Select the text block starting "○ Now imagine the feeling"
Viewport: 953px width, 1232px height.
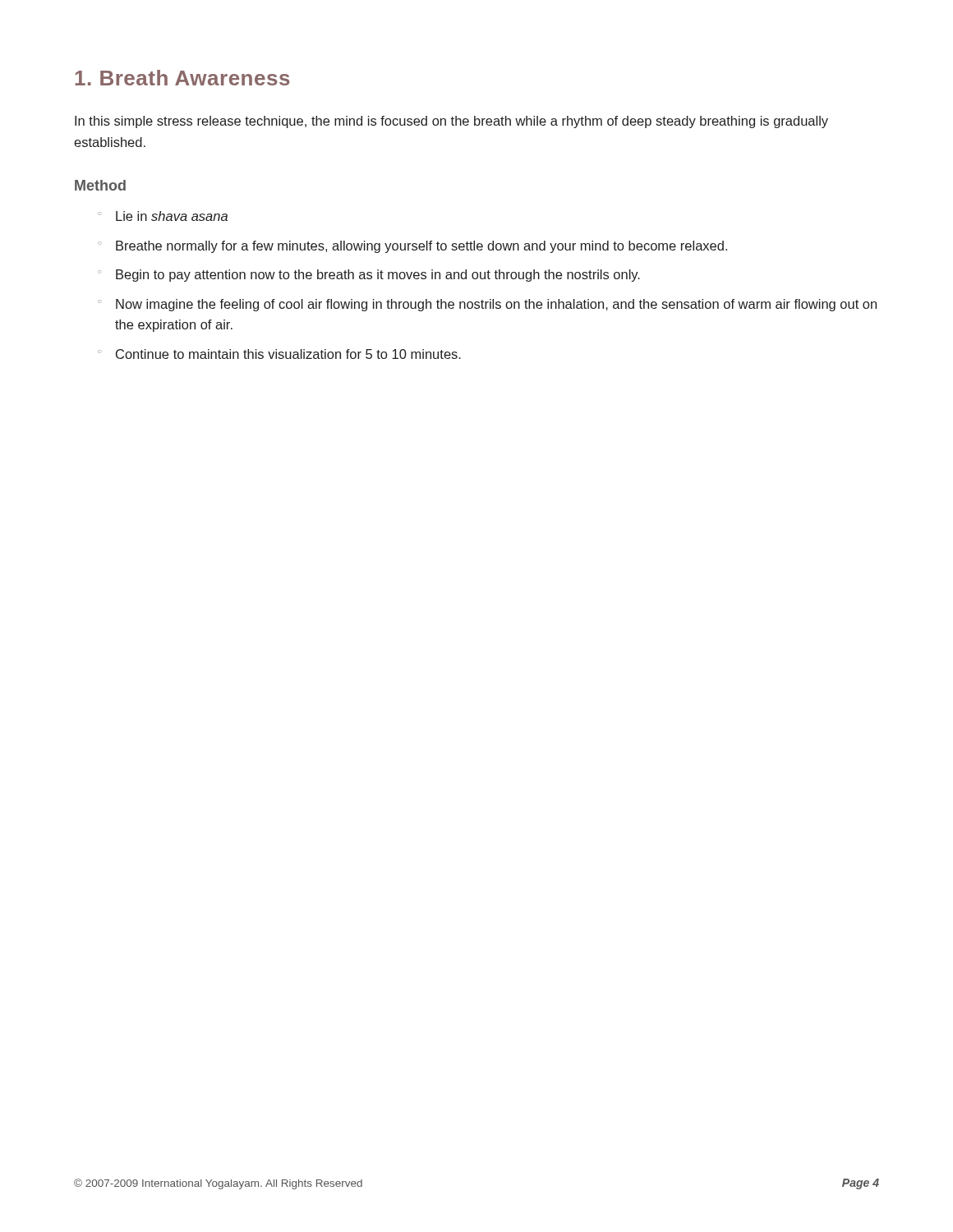pyautogui.click(x=487, y=313)
